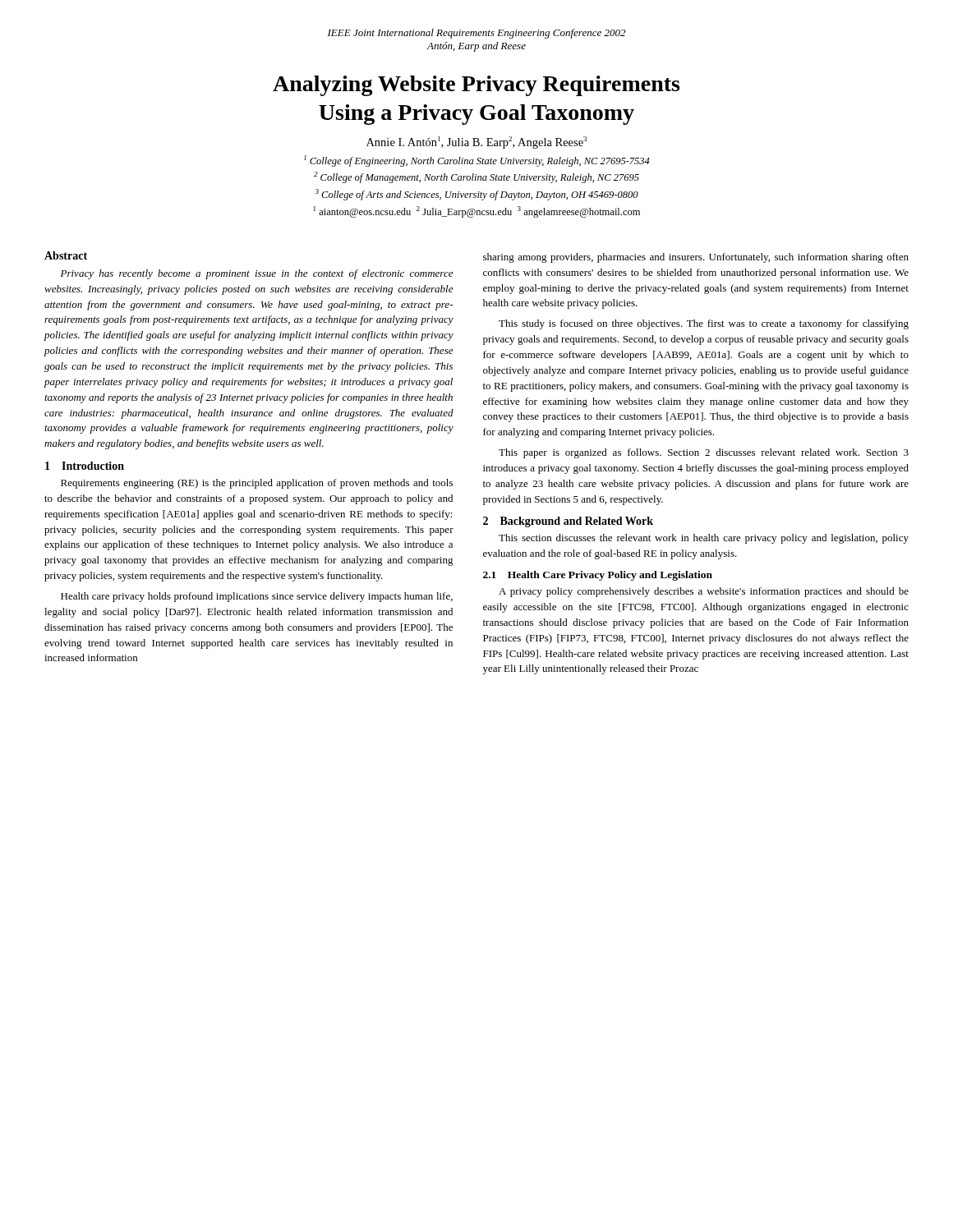Point to the element starting "Analyzing Website Privacy RequirementsUsing"
This screenshot has height=1232, width=953.
(x=476, y=98)
